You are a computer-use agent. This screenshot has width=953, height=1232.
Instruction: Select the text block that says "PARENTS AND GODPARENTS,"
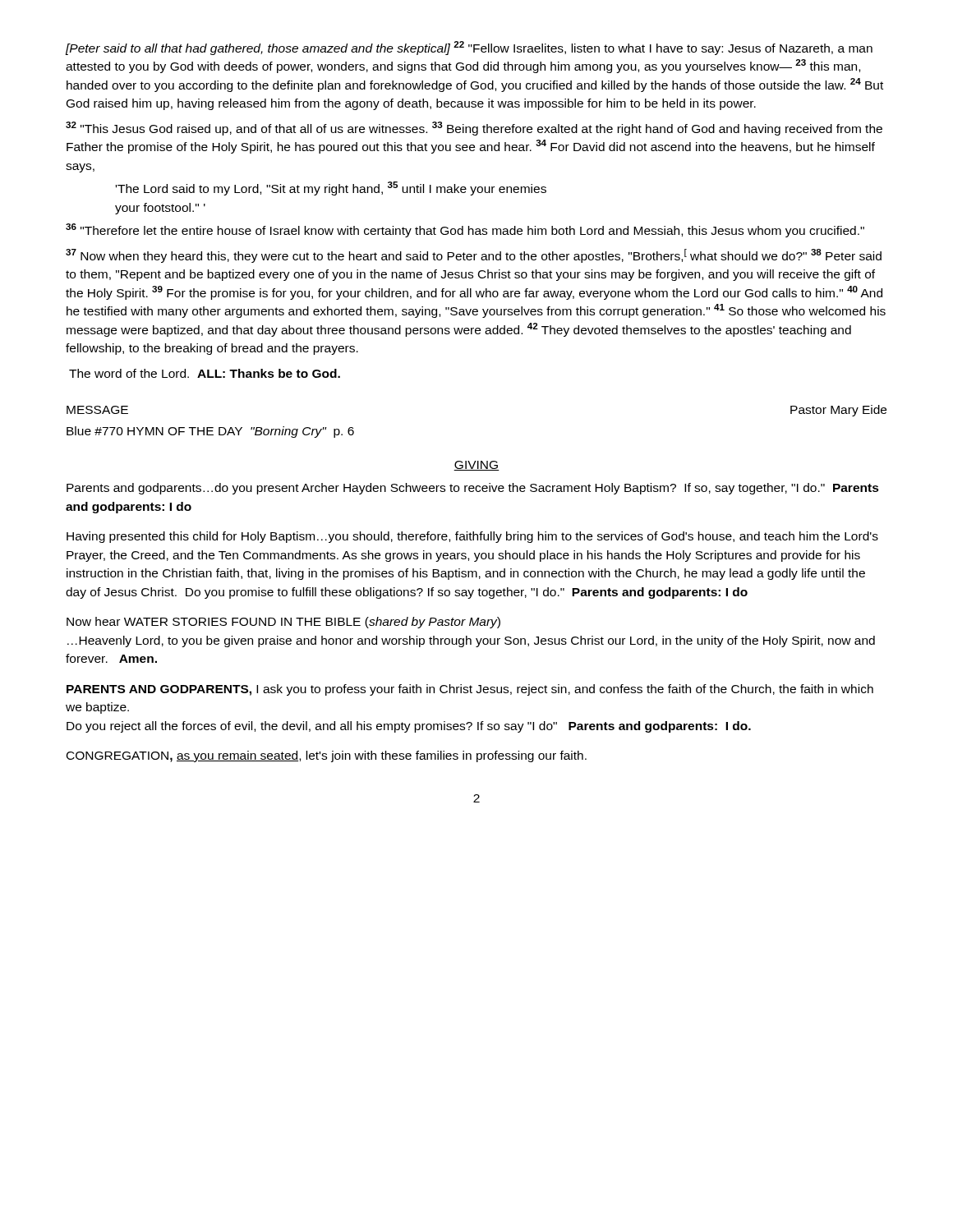470,690
